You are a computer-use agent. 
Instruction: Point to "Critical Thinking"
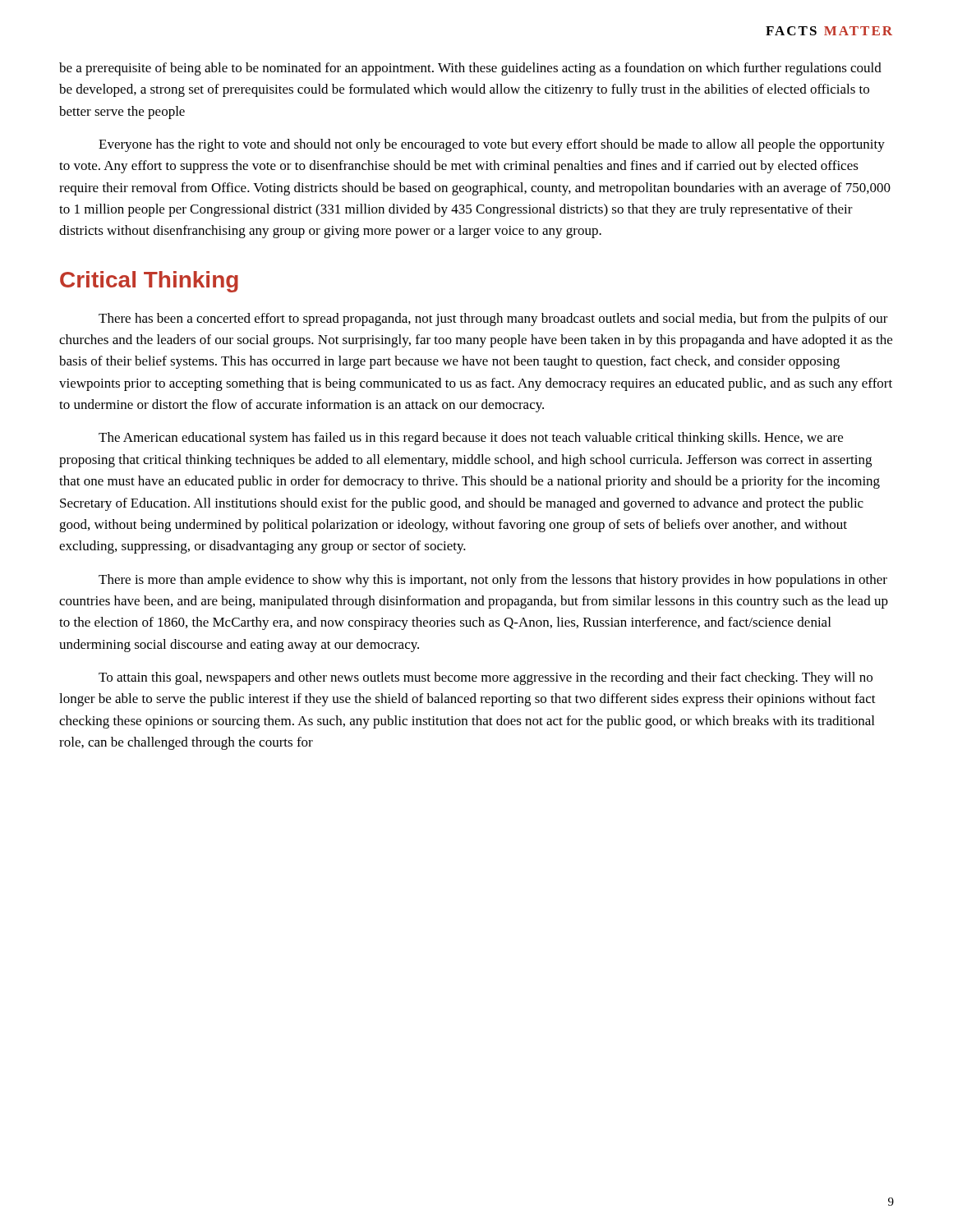(x=149, y=279)
